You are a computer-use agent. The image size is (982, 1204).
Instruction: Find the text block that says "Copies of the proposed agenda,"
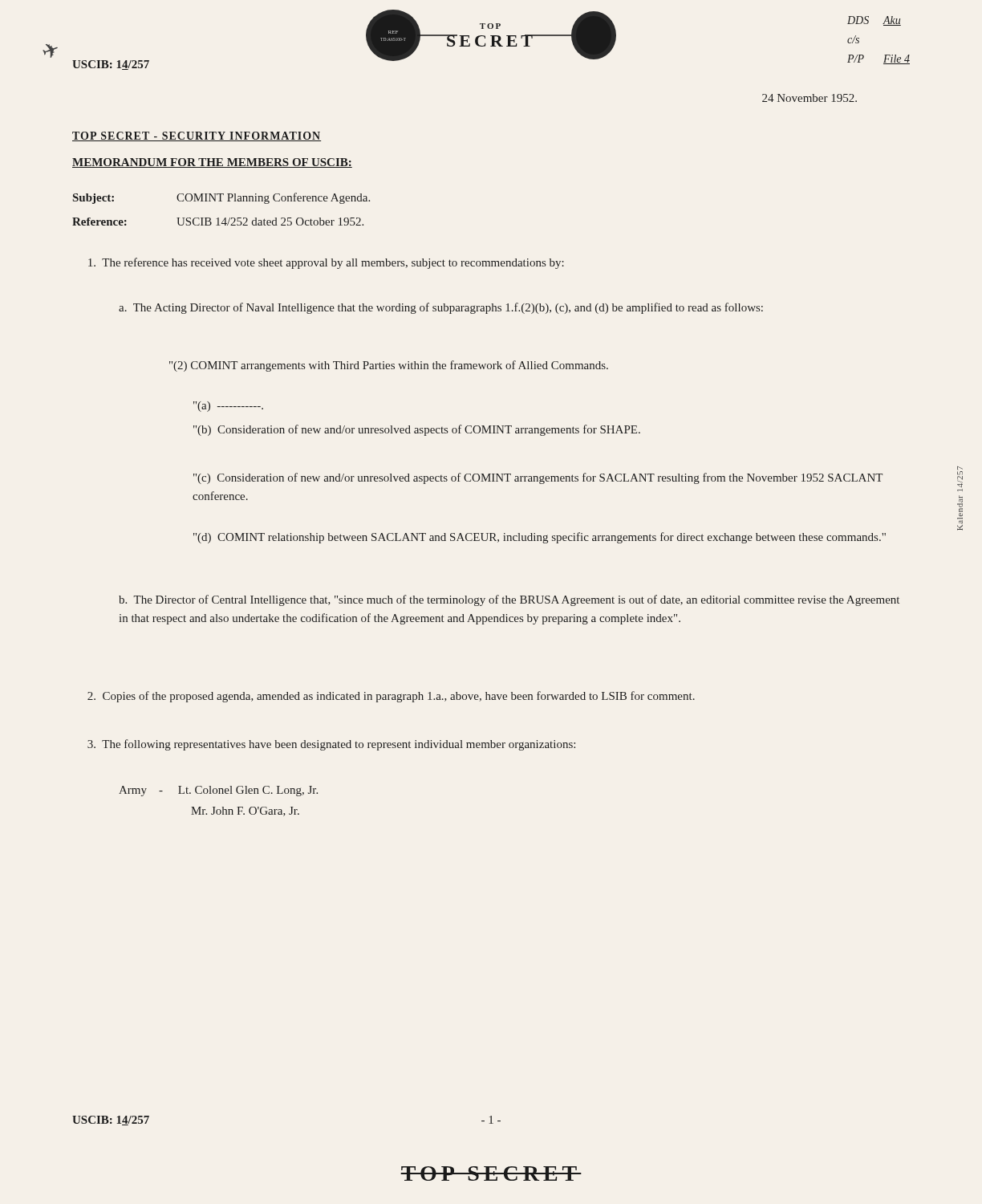pyautogui.click(x=384, y=696)
